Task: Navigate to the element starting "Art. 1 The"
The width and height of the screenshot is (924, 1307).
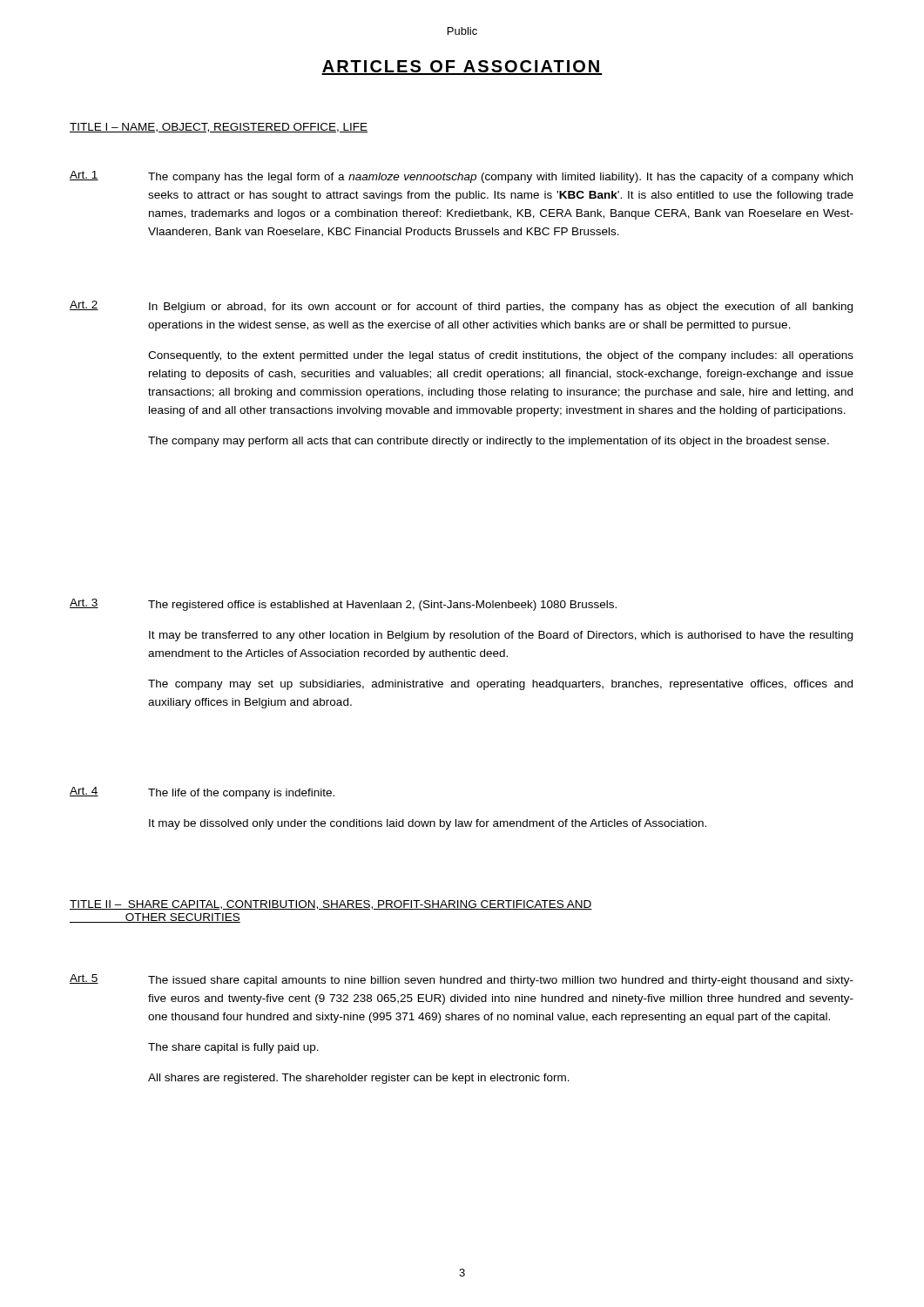Action: 462,205
